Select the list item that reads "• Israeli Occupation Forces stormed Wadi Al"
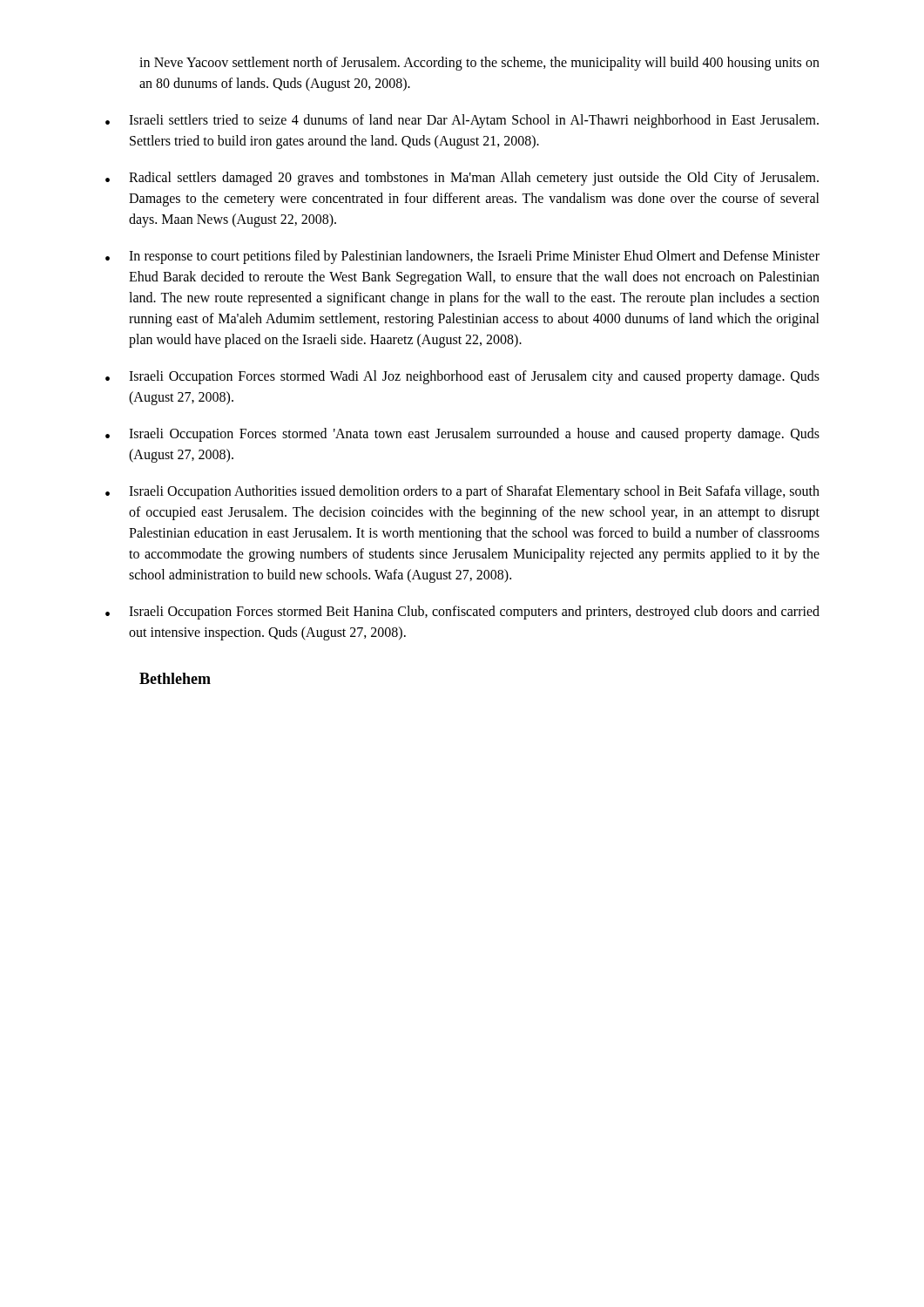Screen dimensions: 1307x924 click(462, 387)
